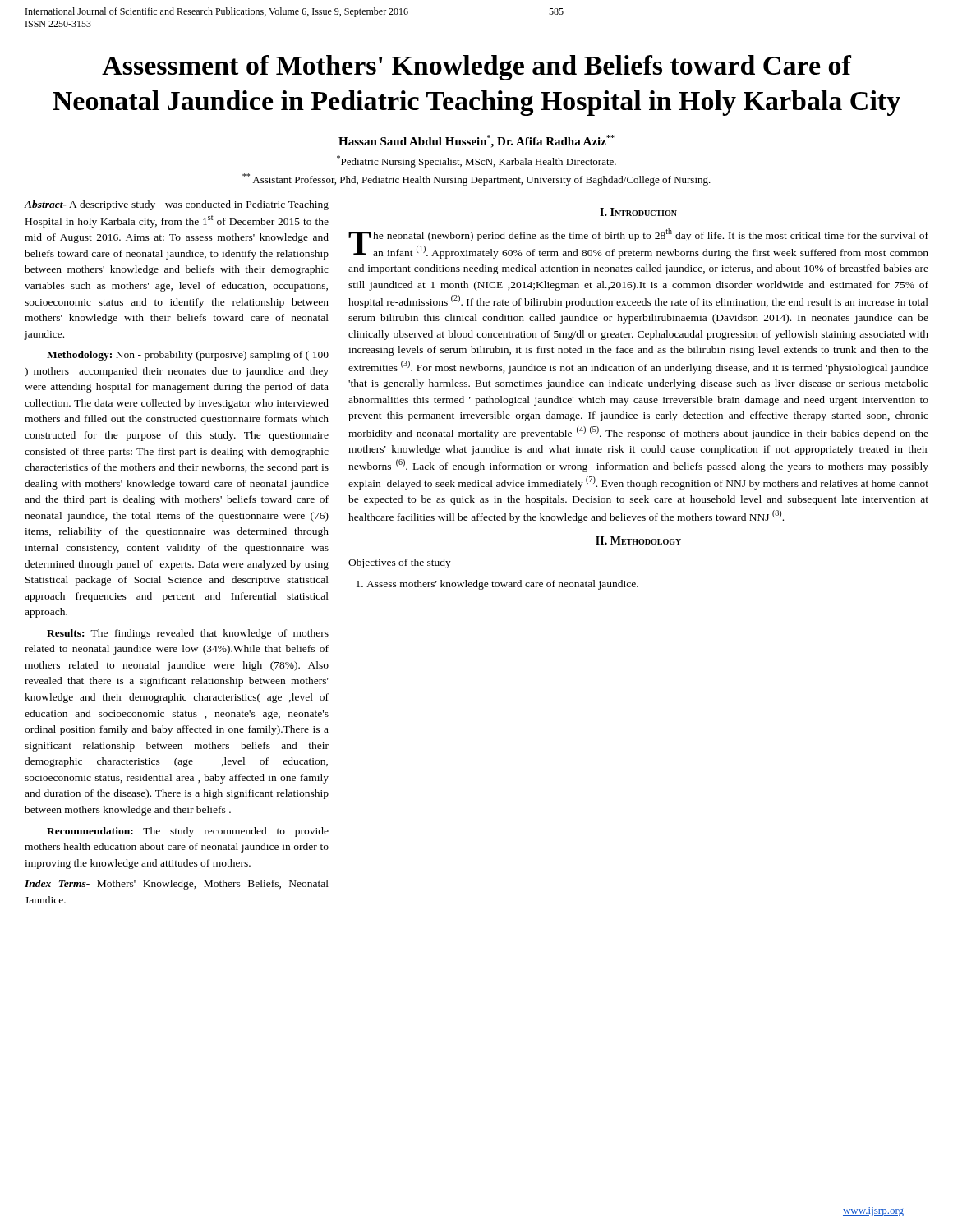
Task: Find the section header containing "I. Introduction"
Action: [638, 212]
